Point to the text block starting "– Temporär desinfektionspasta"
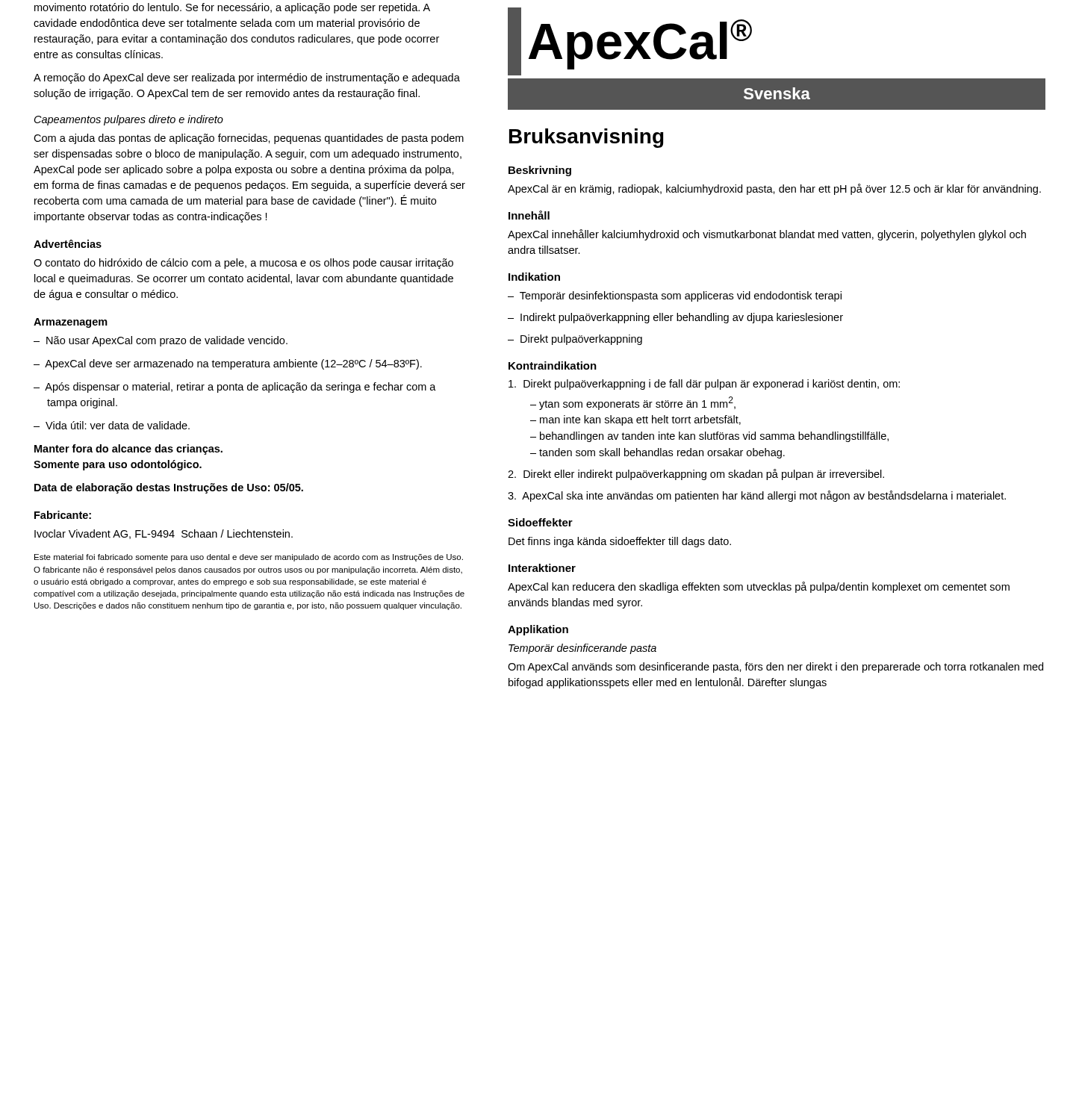Image resolution: width=1079 pixels, height=1120 pixels. 777,296
